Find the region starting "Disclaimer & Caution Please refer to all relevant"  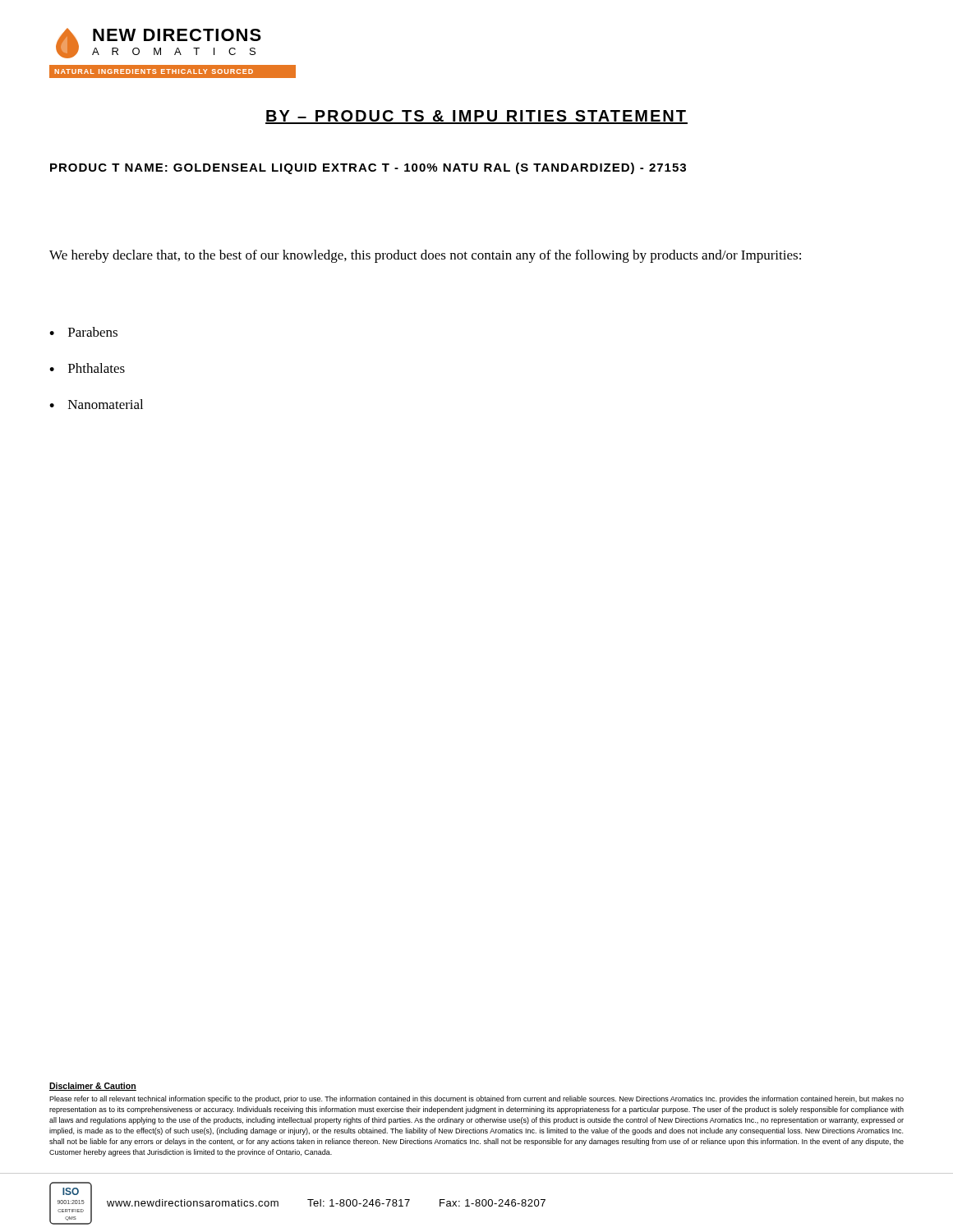[x=476, y=1119]
